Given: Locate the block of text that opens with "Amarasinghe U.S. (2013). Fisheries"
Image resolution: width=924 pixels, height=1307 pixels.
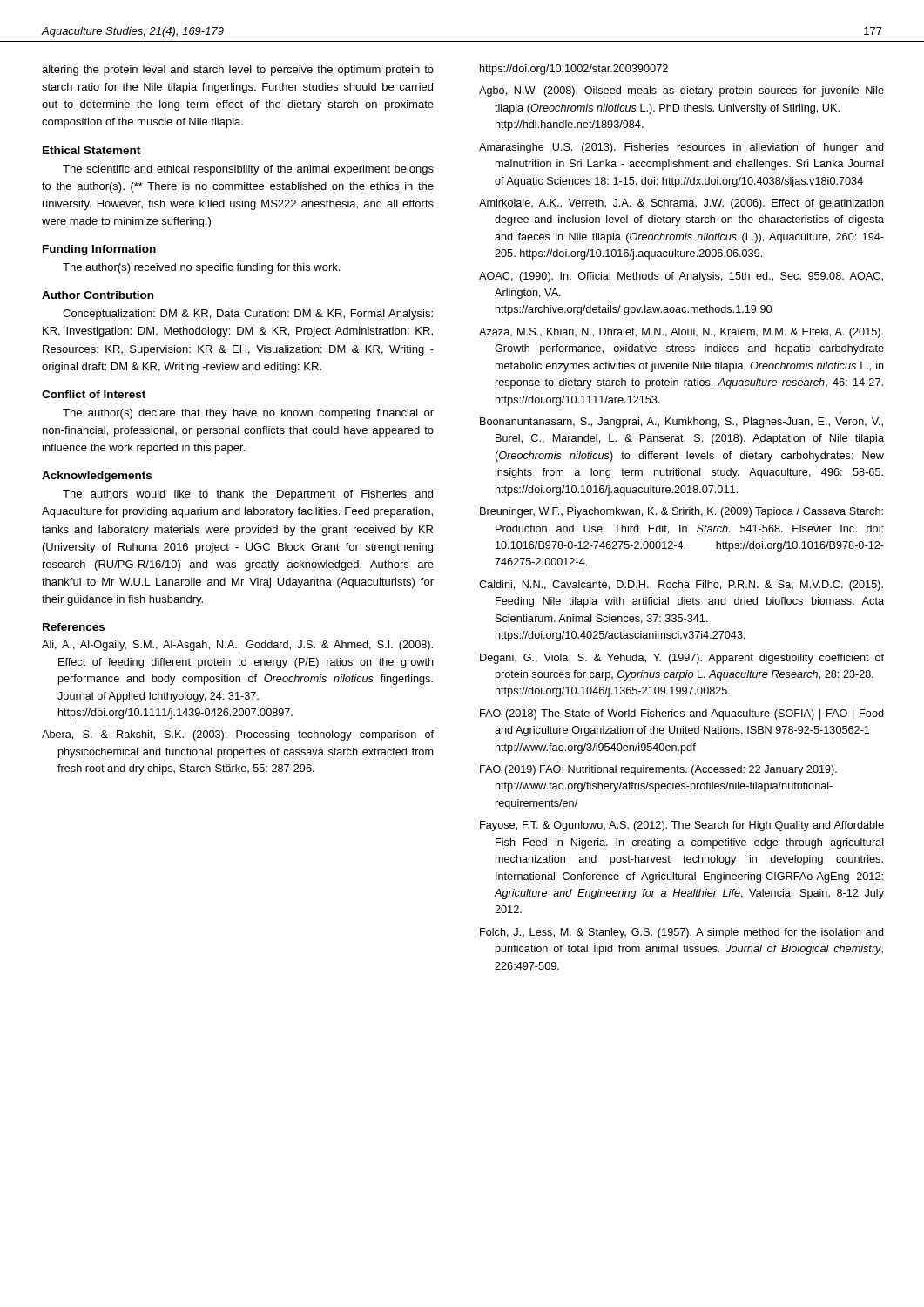Looking at the screenshot, I should pyautogui.click(x=681, y=164).
